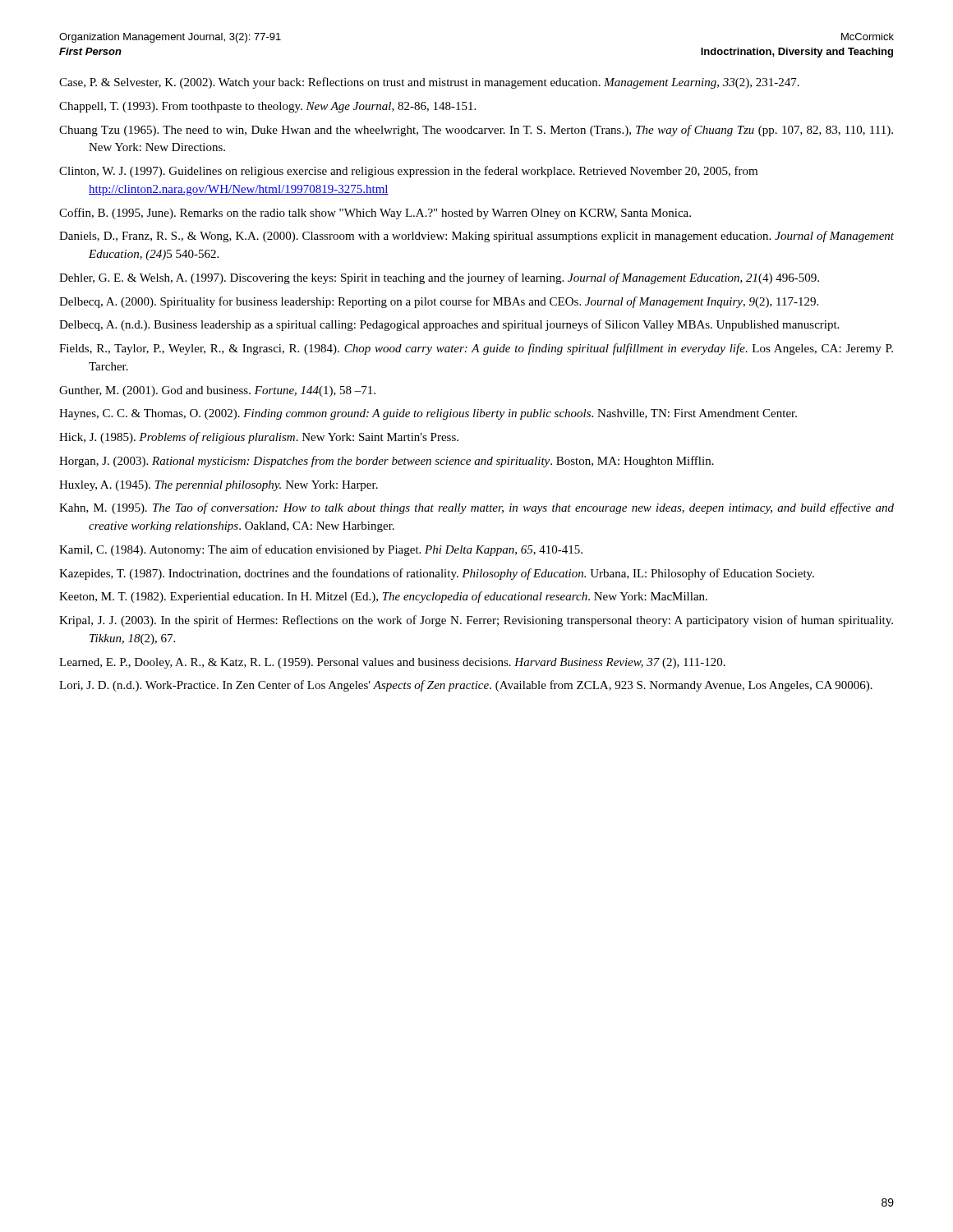Click on the text block starting "Delbecq, A. (n.d.)."
This screenshot has height=1232, width=953.
coord(450,325)
